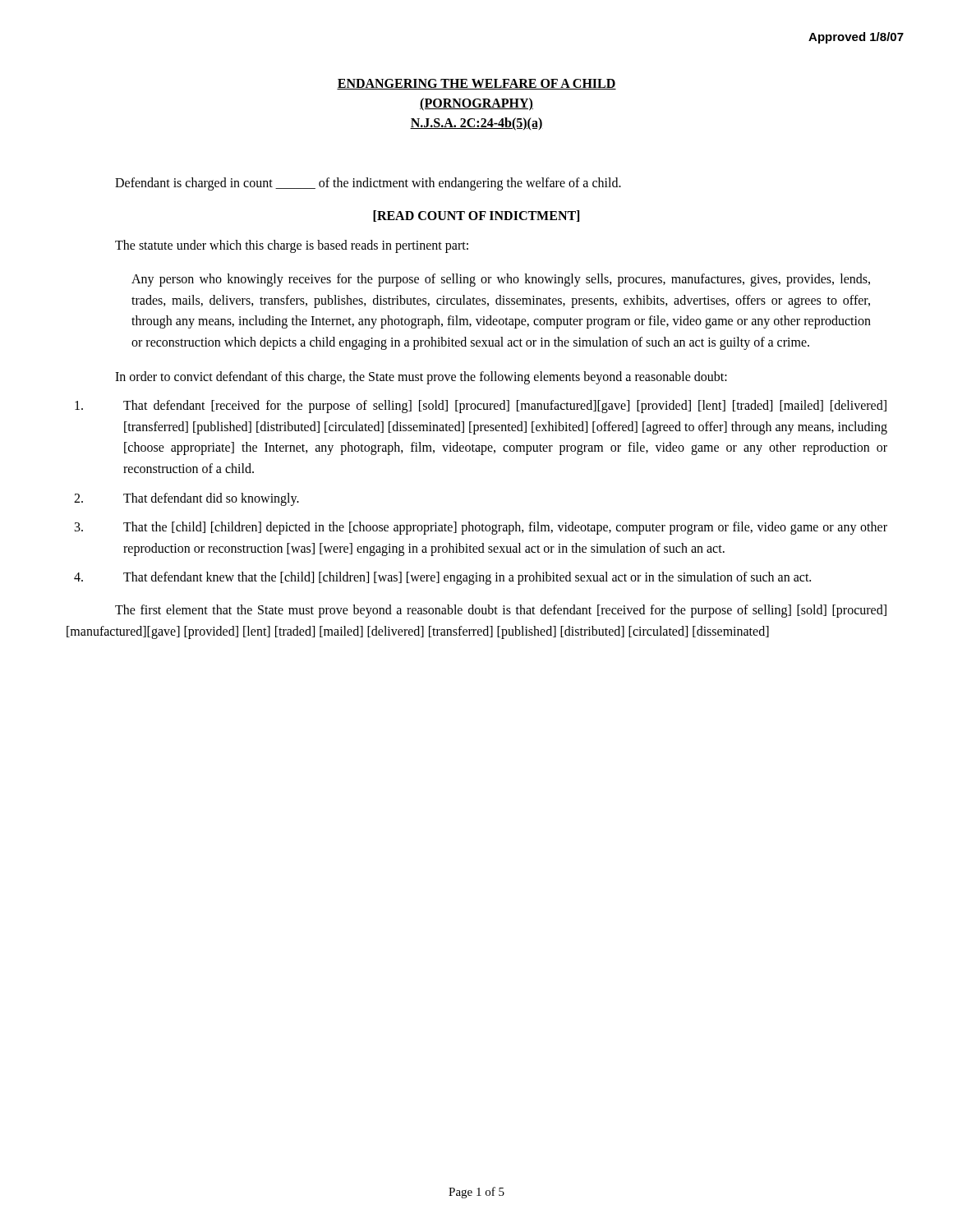Click on the text block that reads "Defendant is charged"
The image size is (953, 1232).
pyautogui.click(x=368, y=183)
